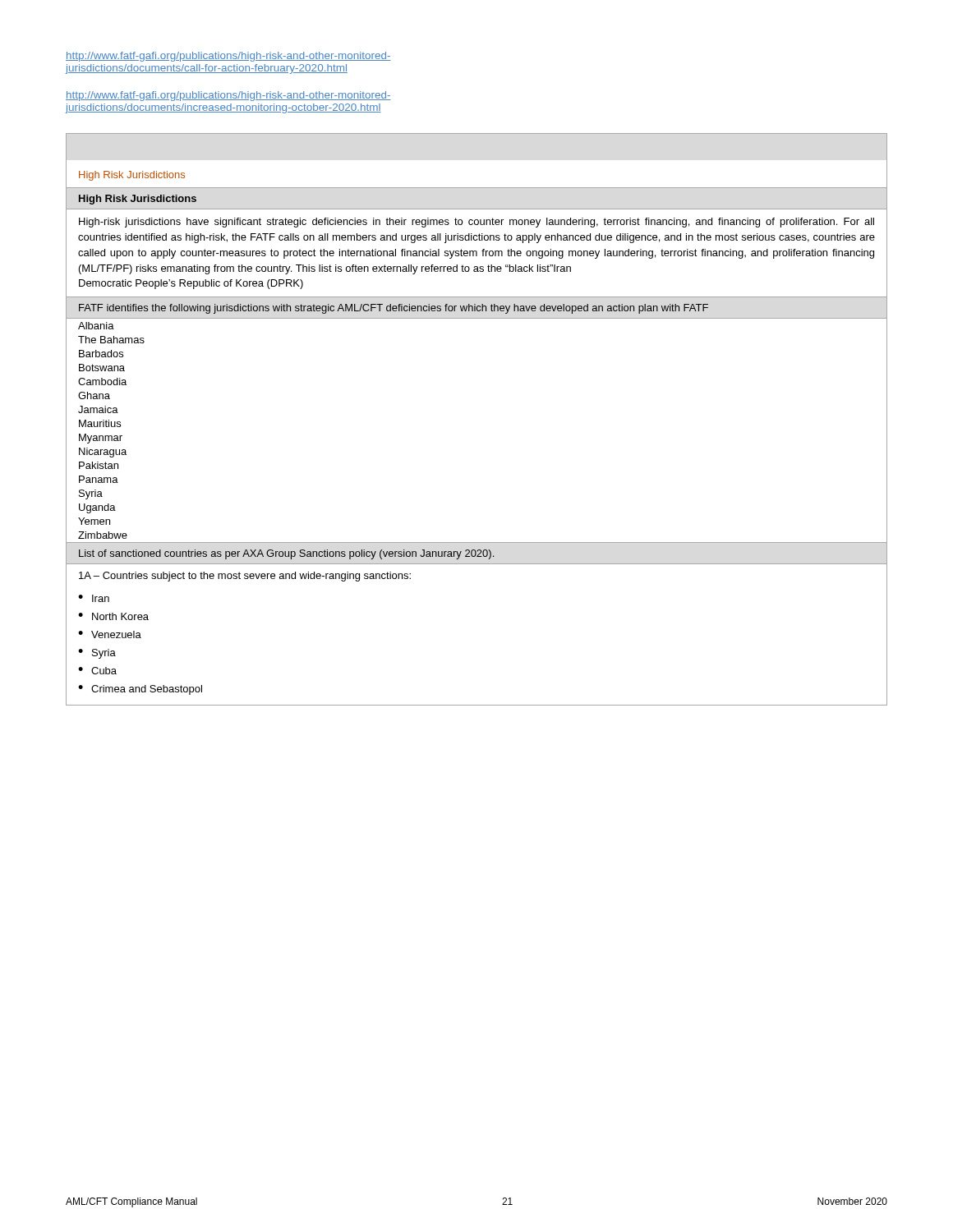Click on the list item with the text "•North Korea"

pos(113,615)
